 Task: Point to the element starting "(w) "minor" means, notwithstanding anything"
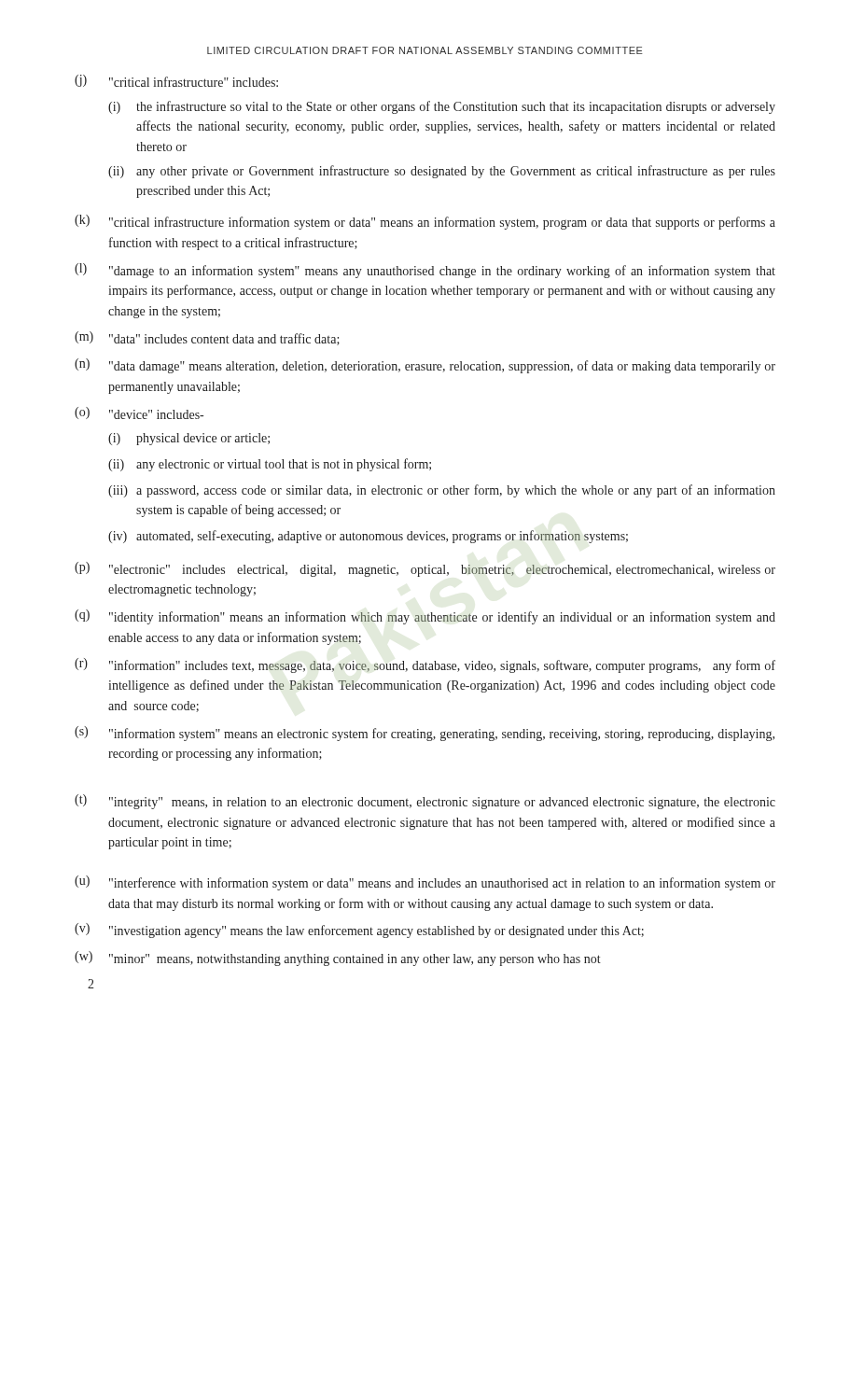[x=425, y=959]
